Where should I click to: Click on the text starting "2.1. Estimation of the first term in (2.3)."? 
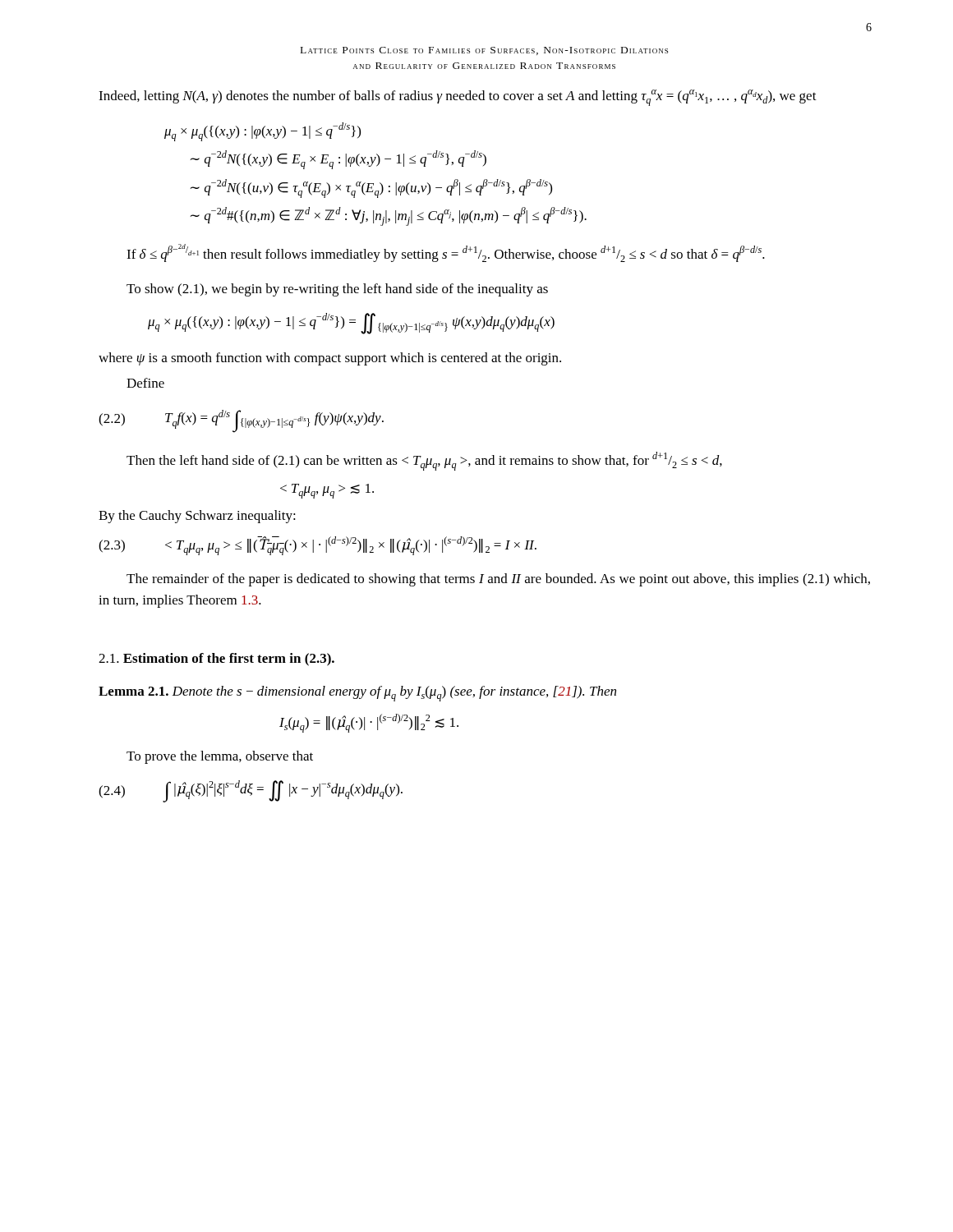point(217,659)
